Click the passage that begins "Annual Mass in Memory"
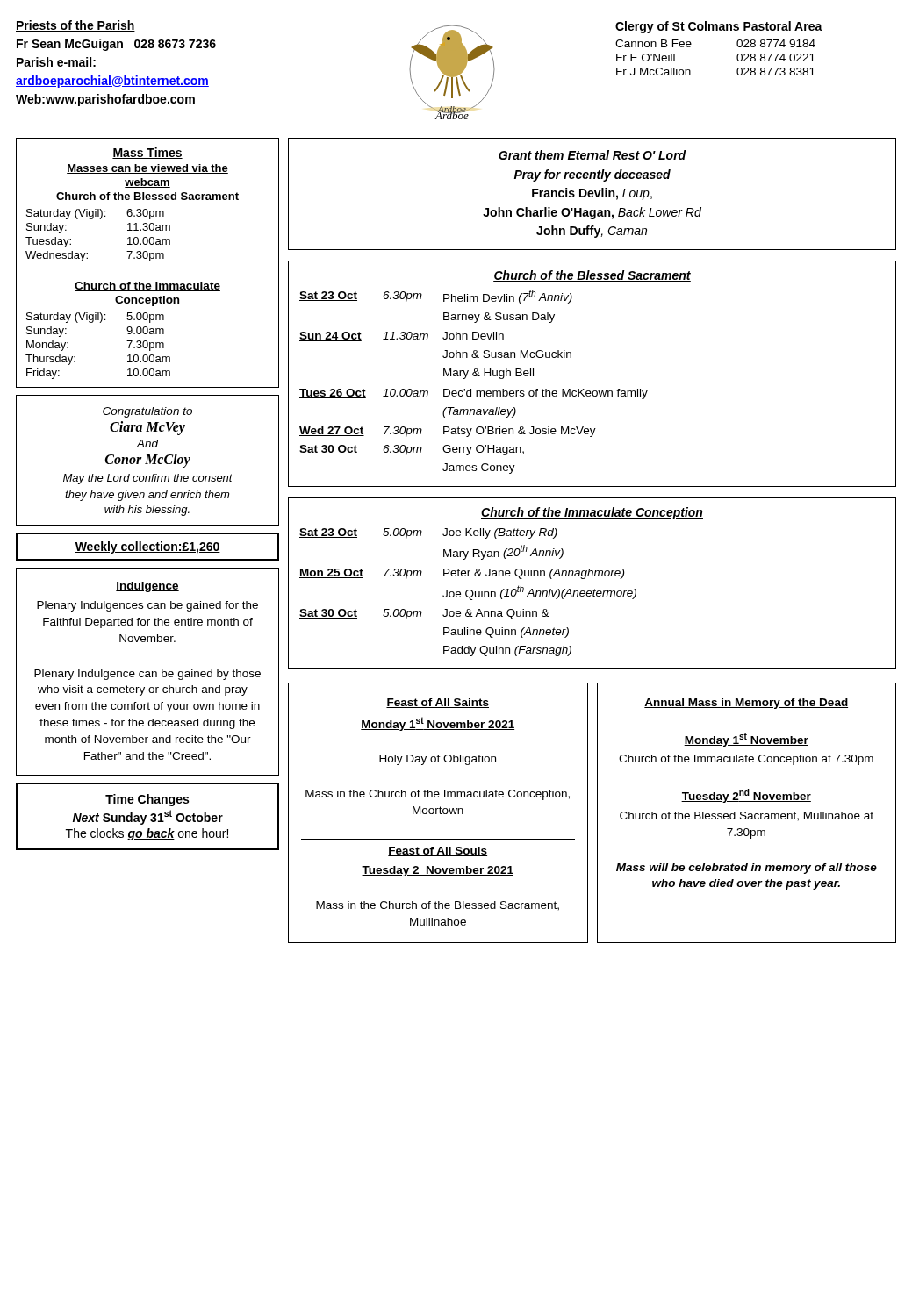This screenshot has height=1316, width=912. click(746, 794)
